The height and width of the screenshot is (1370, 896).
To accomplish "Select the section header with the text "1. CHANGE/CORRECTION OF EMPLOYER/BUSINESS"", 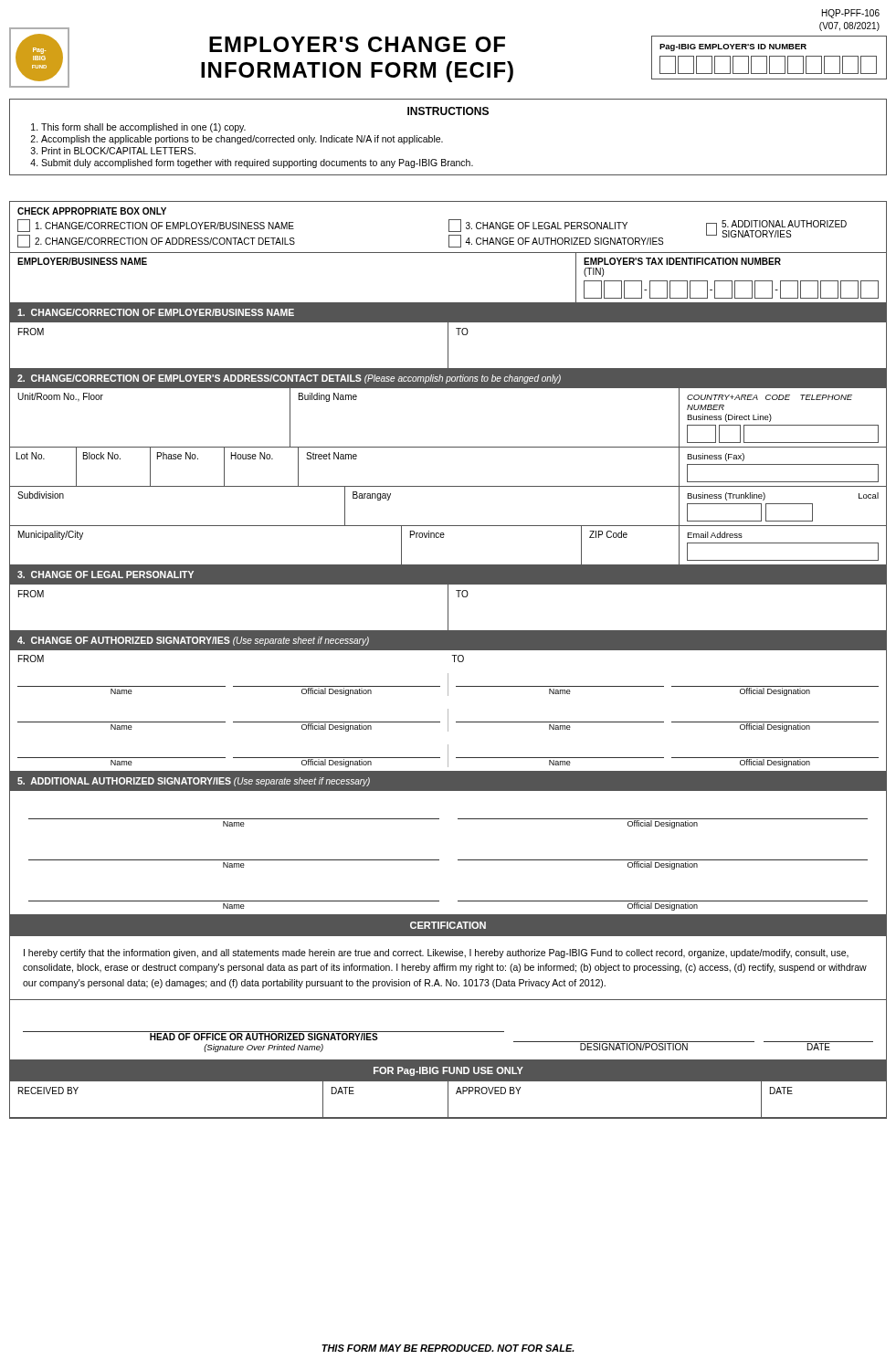I will [156, 312].
